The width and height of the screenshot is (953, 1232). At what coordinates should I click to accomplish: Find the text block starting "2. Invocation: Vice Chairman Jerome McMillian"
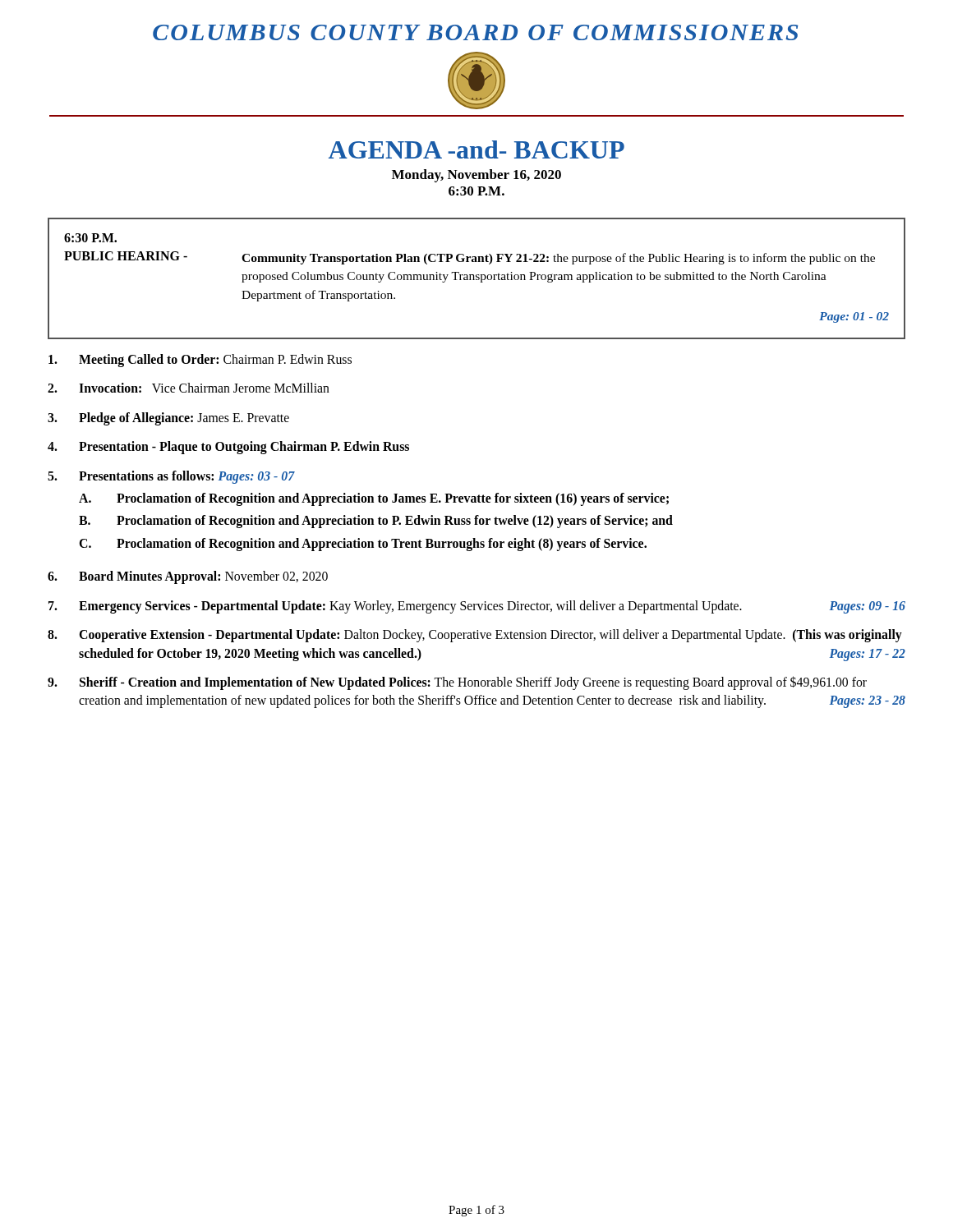point(189,388)
